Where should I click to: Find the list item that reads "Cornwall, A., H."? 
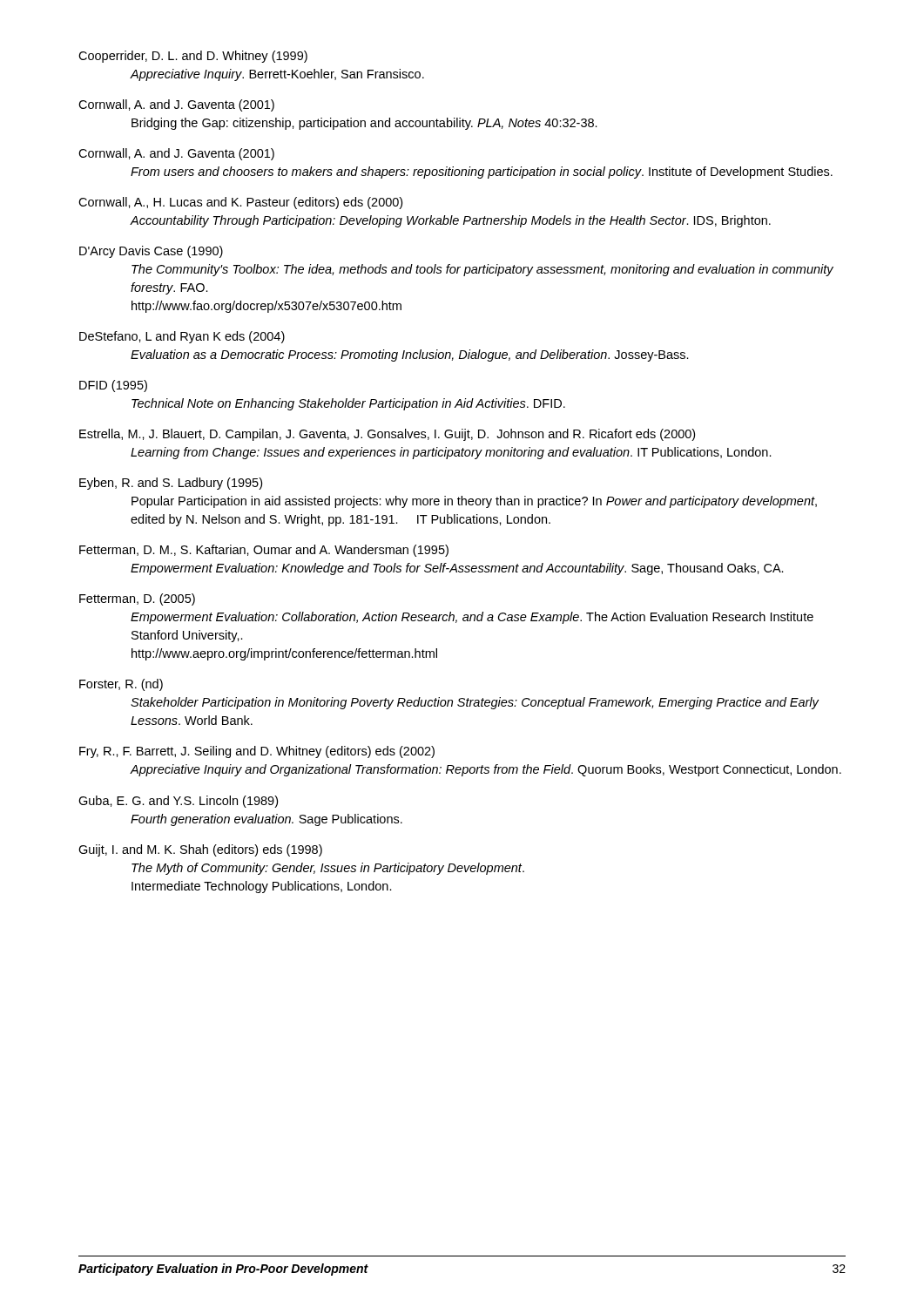coord(462,212)
